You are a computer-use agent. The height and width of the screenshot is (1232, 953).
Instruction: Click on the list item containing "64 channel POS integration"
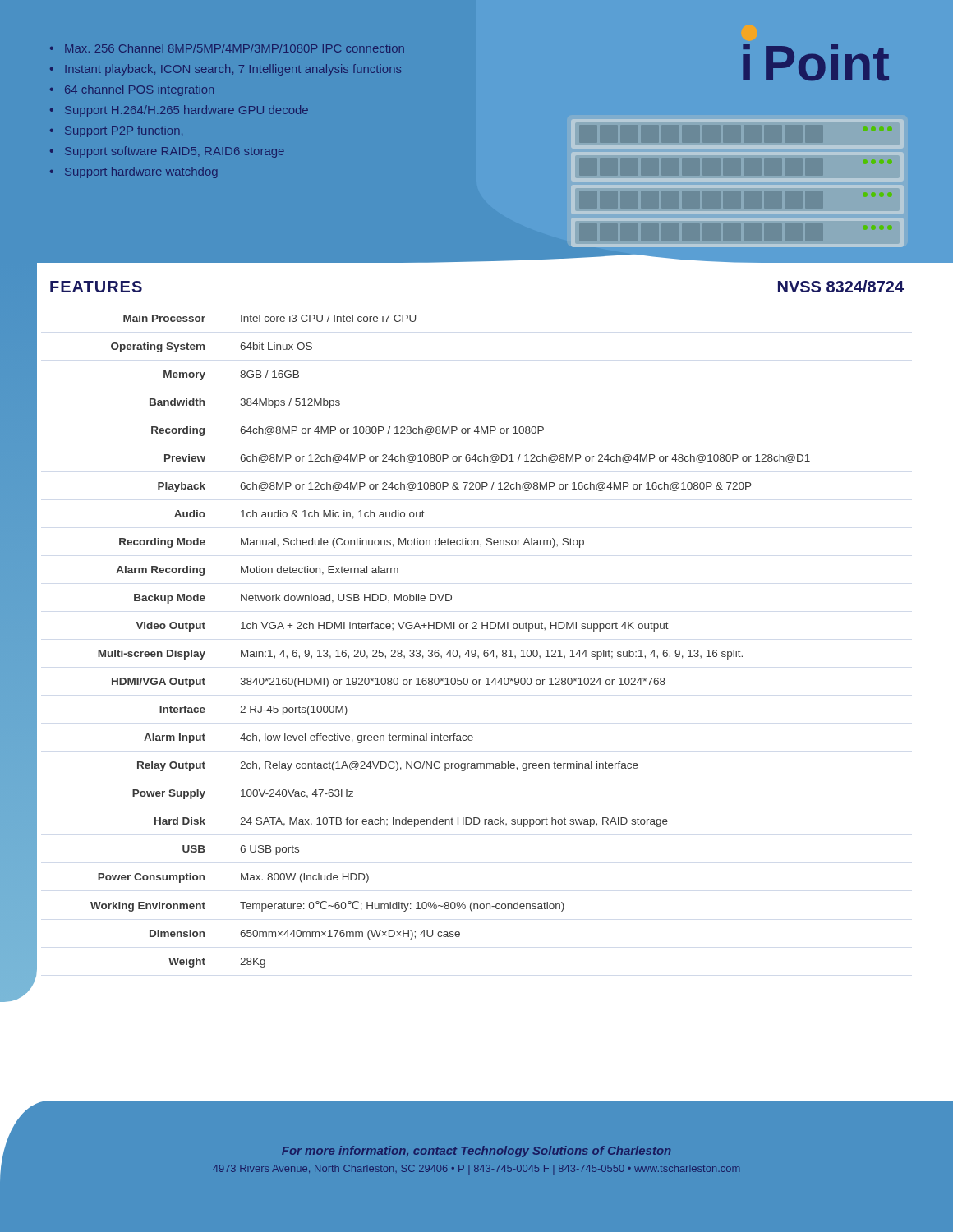139,89
